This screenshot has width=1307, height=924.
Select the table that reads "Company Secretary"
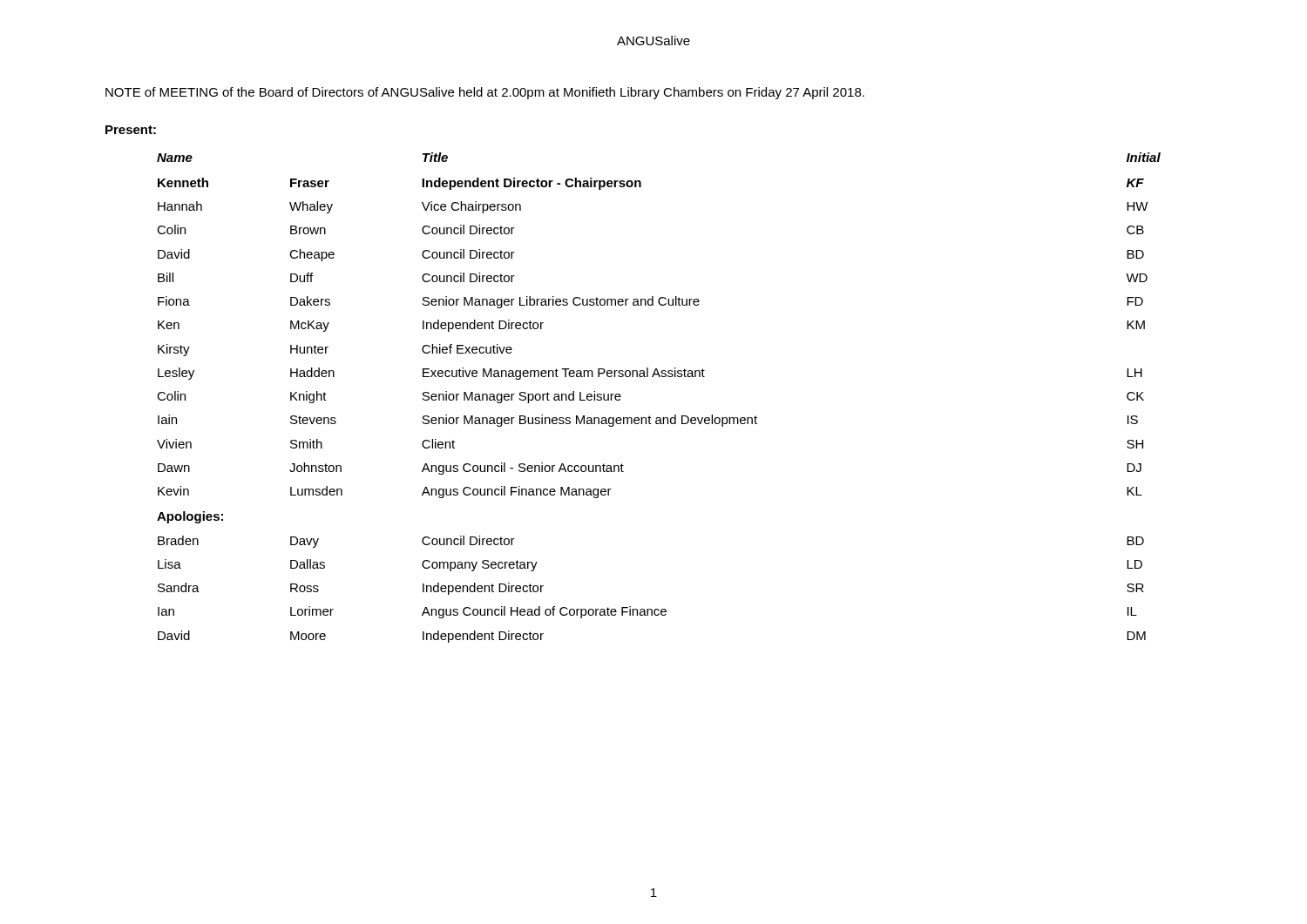click(x=654, y=396)
